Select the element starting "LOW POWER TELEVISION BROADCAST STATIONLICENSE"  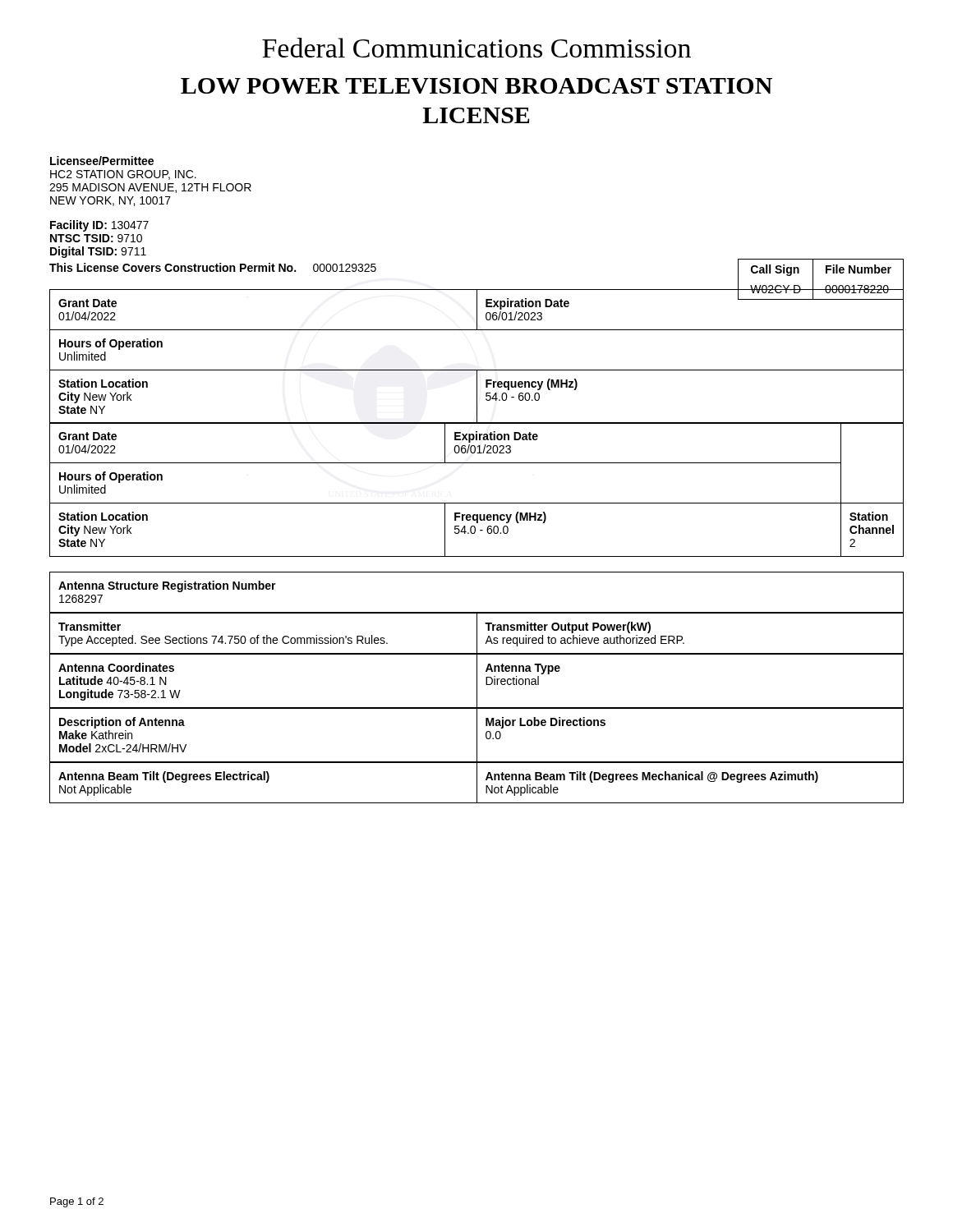(476, 100)
